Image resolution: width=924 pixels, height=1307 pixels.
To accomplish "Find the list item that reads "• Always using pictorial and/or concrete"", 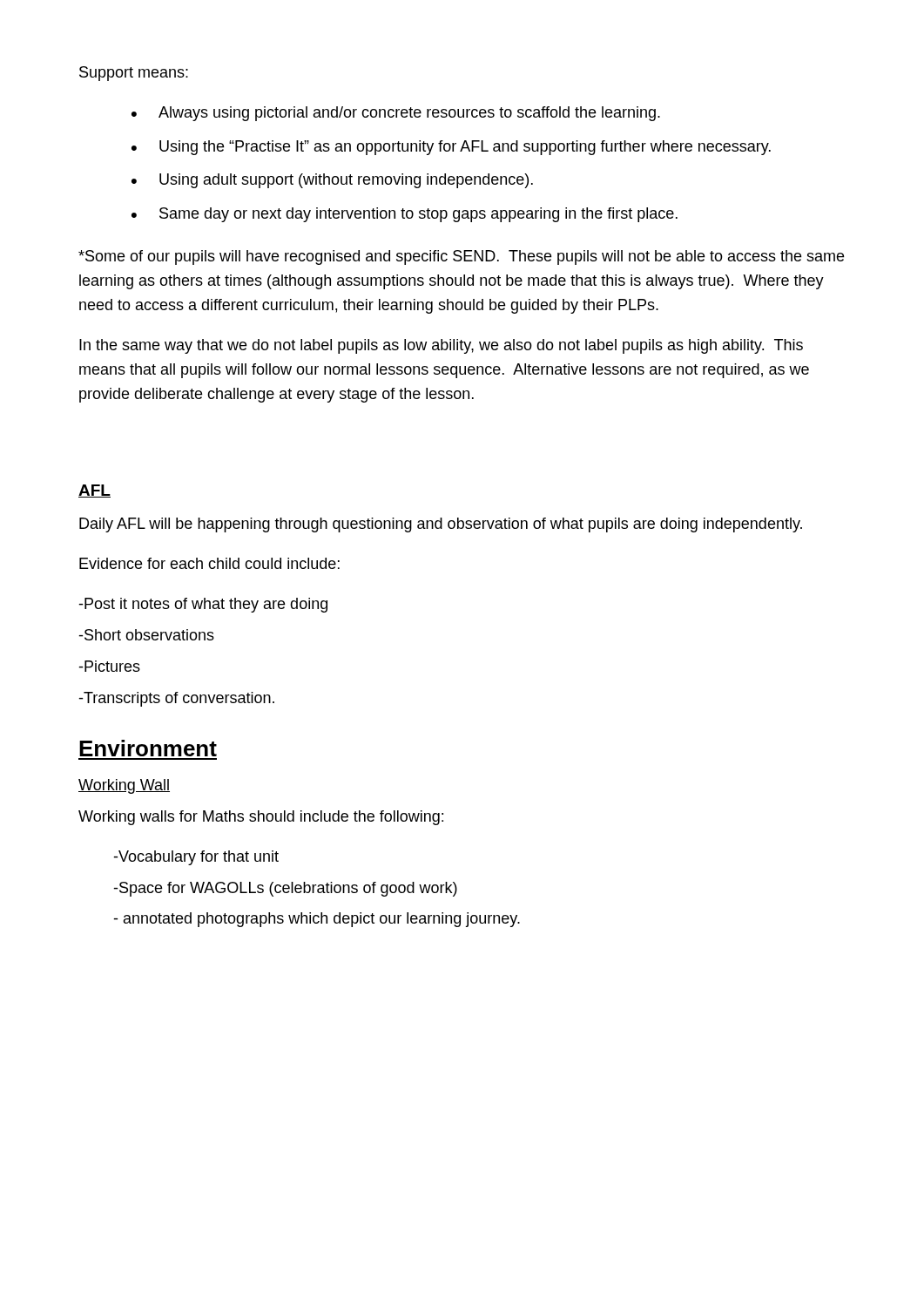I will 488,114.
